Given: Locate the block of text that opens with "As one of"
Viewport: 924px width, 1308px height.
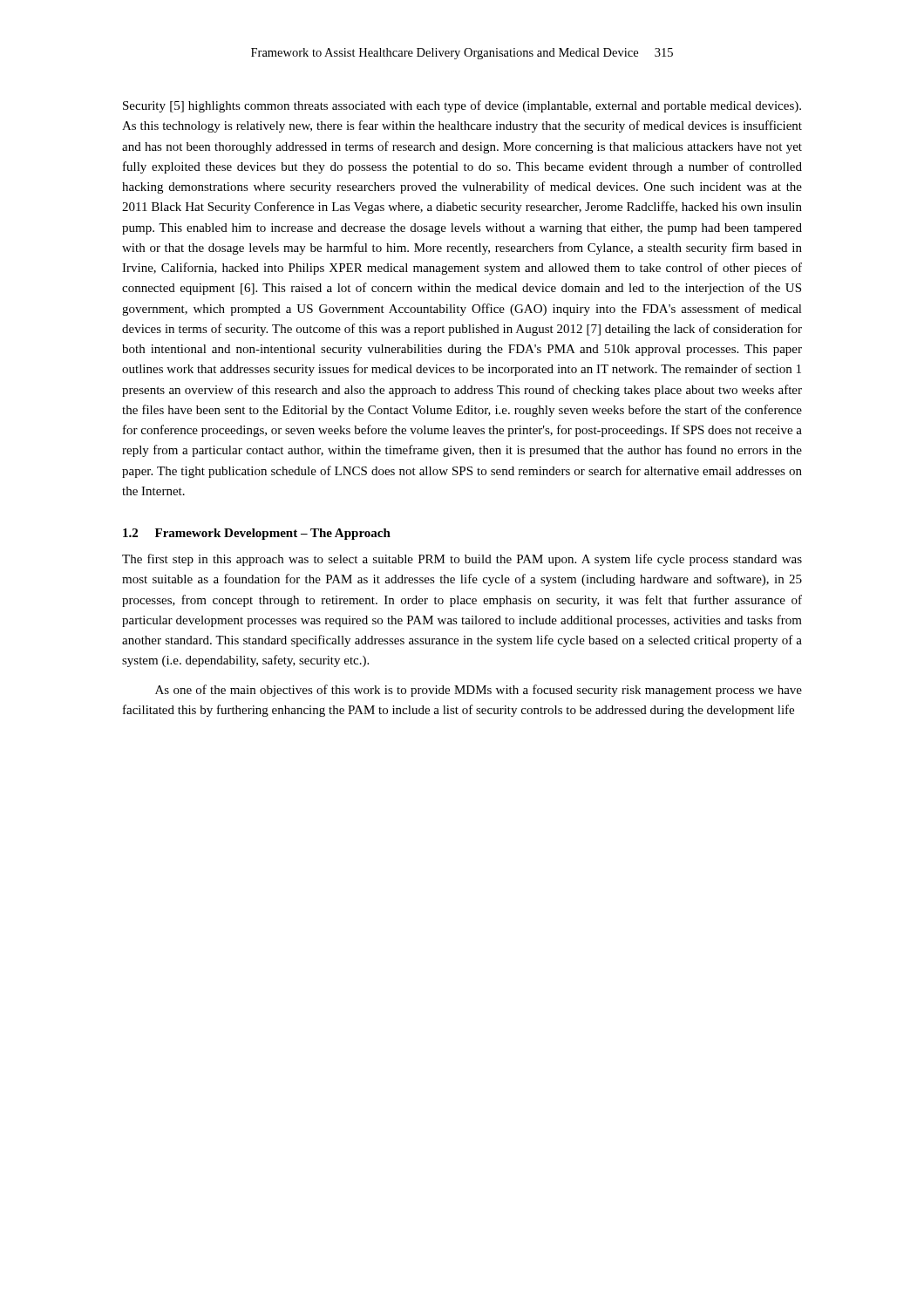Looking at the screenshot, I should pyautogui.click(x=462, y=699).
